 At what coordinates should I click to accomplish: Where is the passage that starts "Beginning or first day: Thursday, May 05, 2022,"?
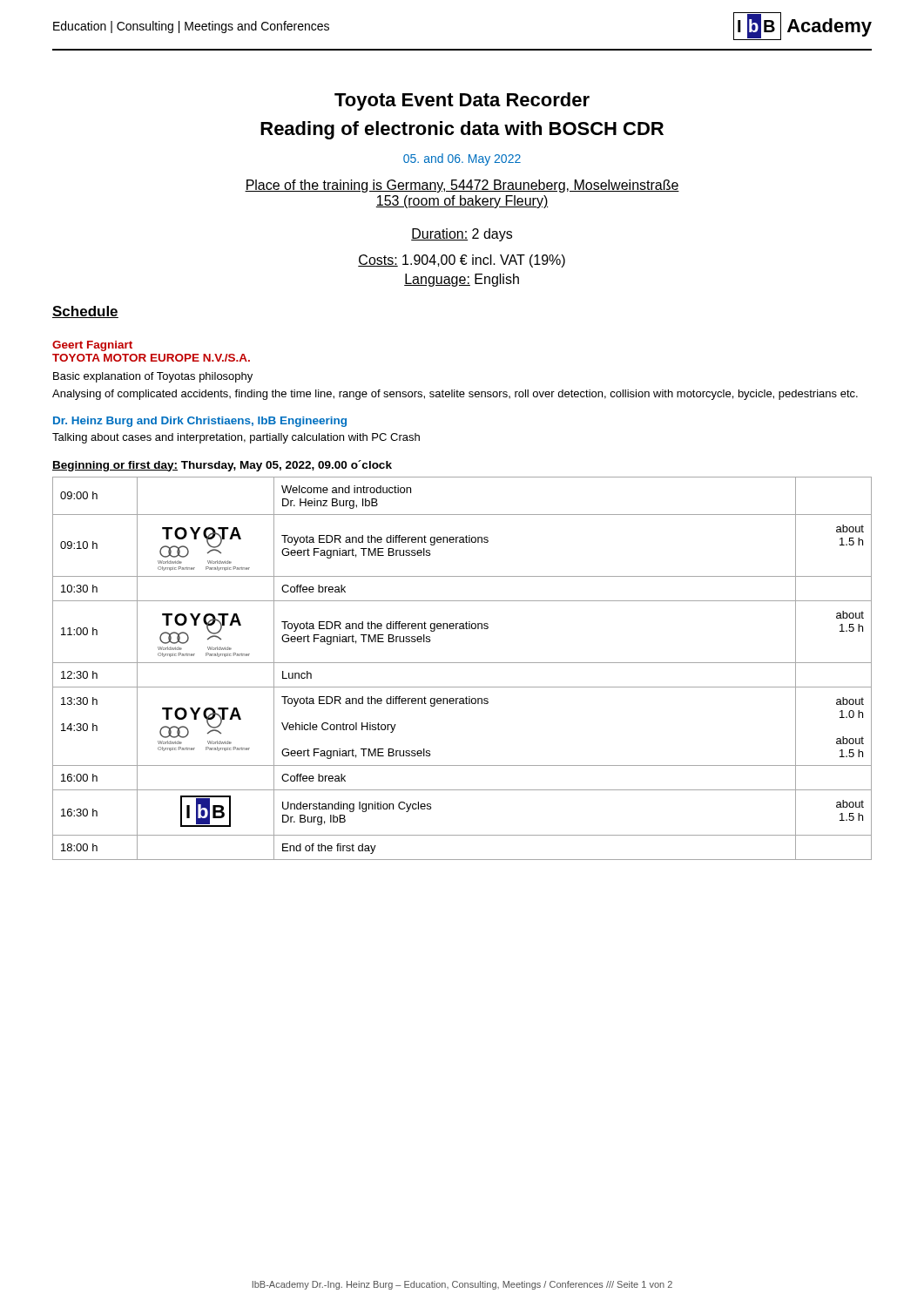pos(222,464)
